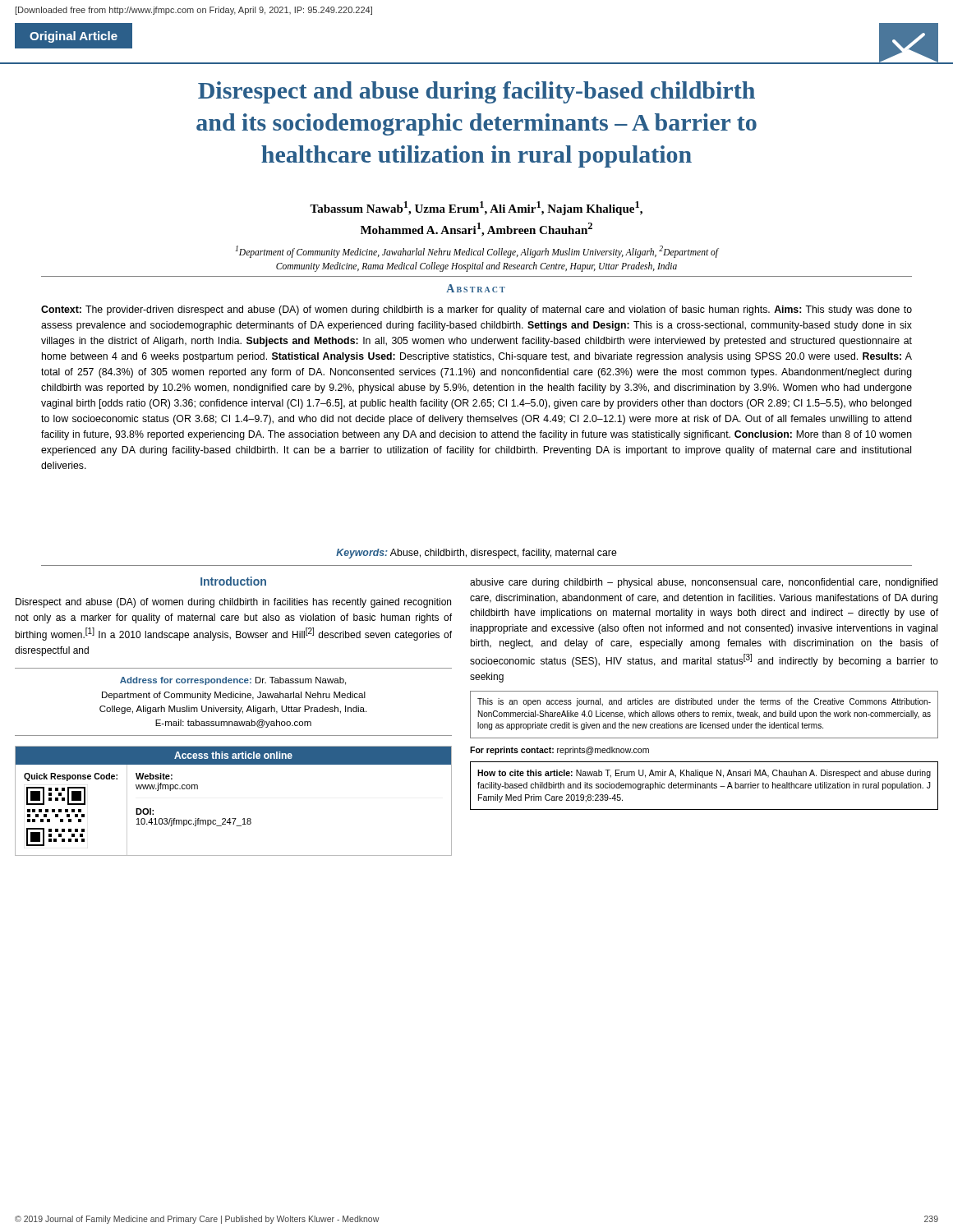Find the passage starting "abusive care during childbirth – physical"
The height and width of the screenshot is (1232, 953).
pos(704,629)
